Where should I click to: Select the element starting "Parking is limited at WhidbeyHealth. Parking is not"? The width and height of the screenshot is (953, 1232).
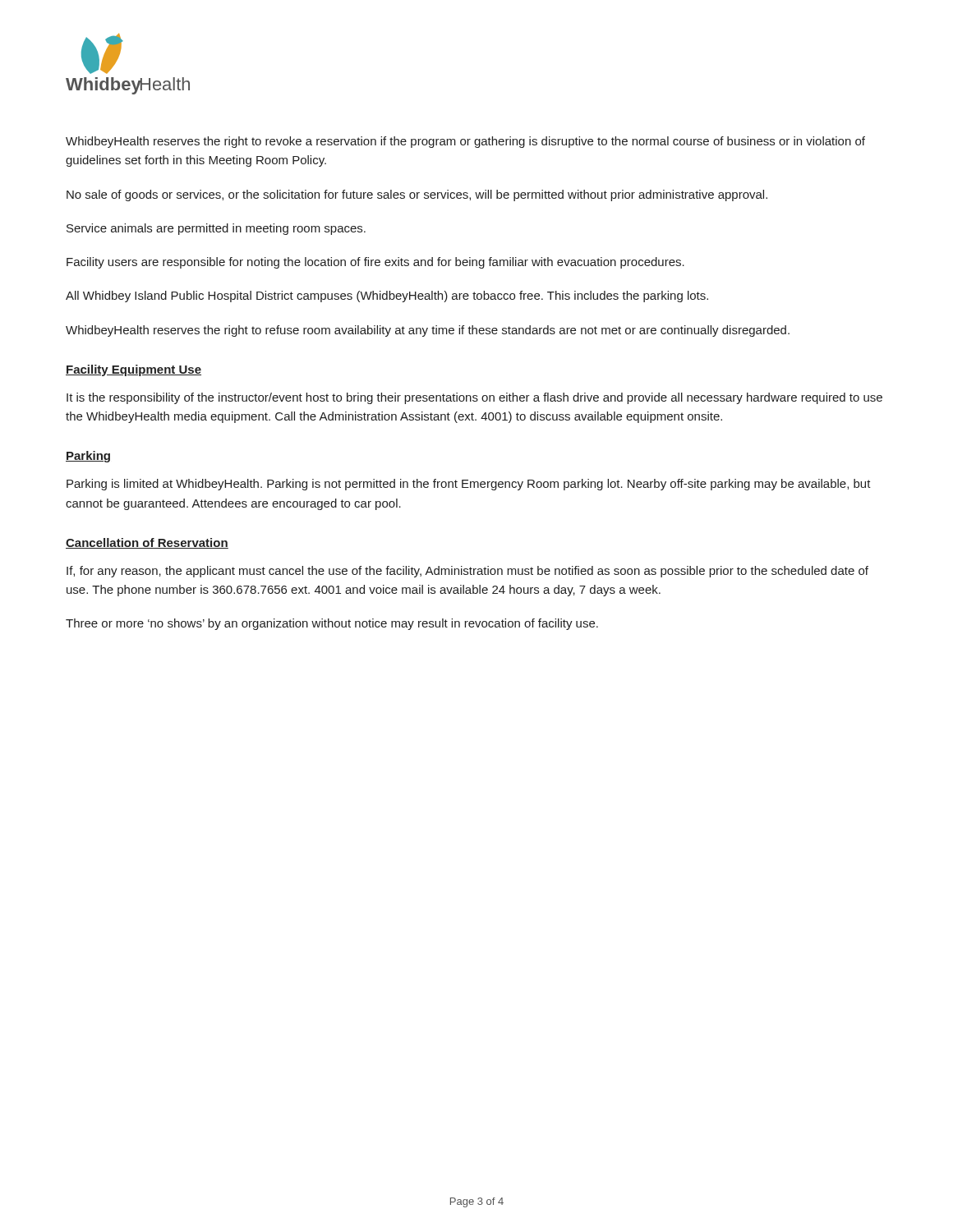pyautogui.click(x=468, y=493)
